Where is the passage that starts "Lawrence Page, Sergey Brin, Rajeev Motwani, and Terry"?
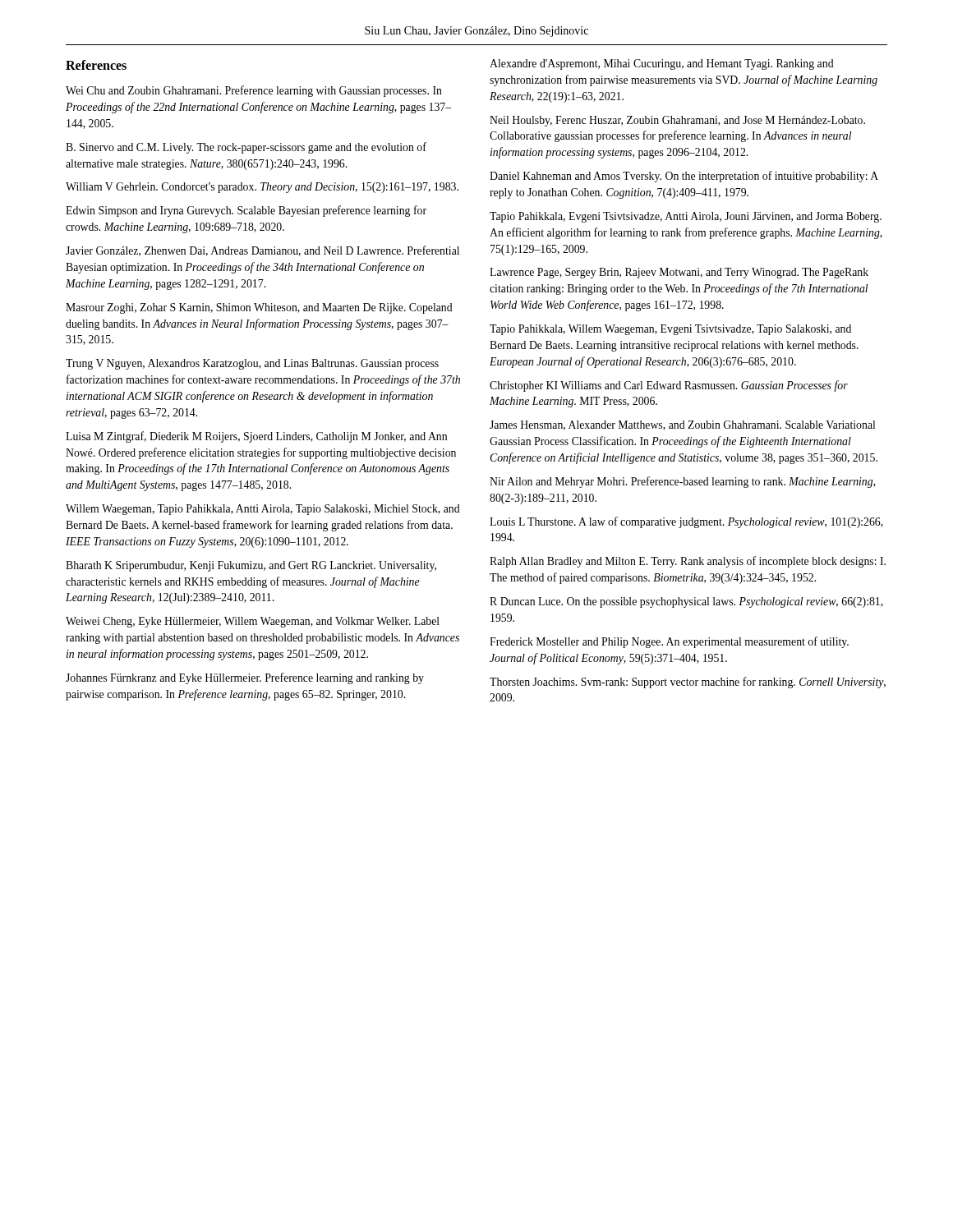Image resolution: width=953 pixels, height=1232 pixels. pyautogui.click(x=679, y=289)
